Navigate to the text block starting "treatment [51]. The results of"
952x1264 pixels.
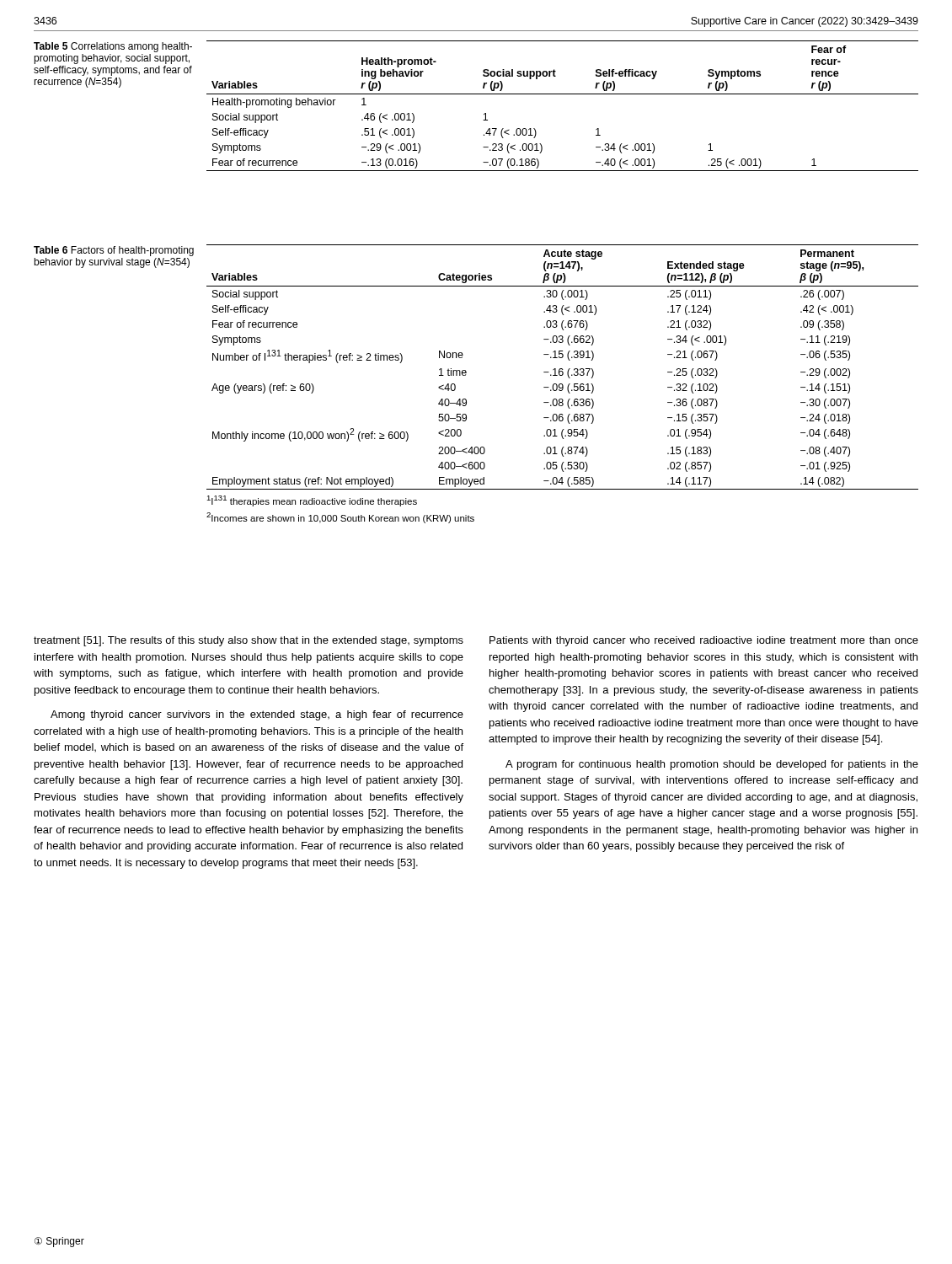click(249, 751)
